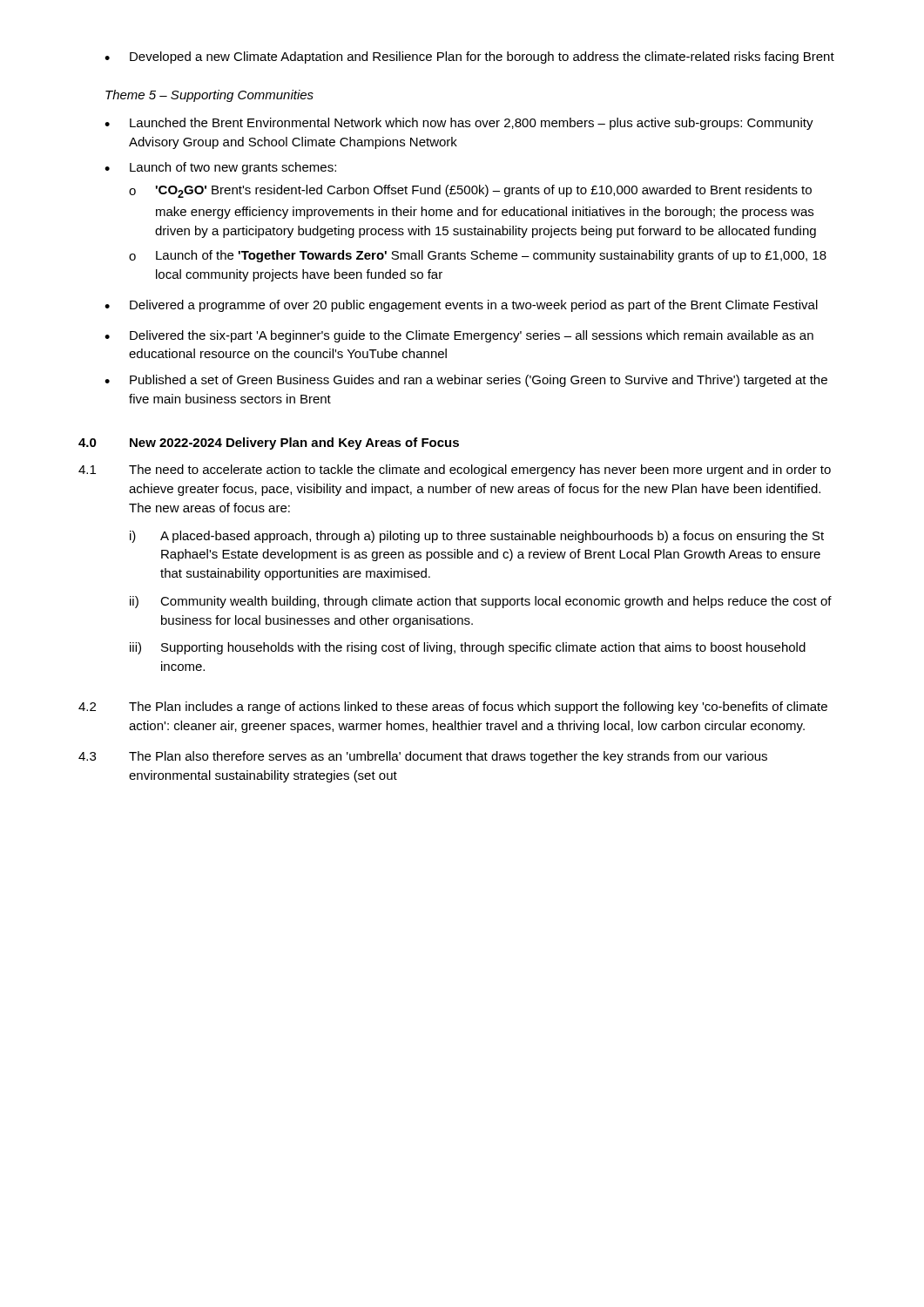Where is the passage that starts "• Delivered a programme"?

coord(475,307)
